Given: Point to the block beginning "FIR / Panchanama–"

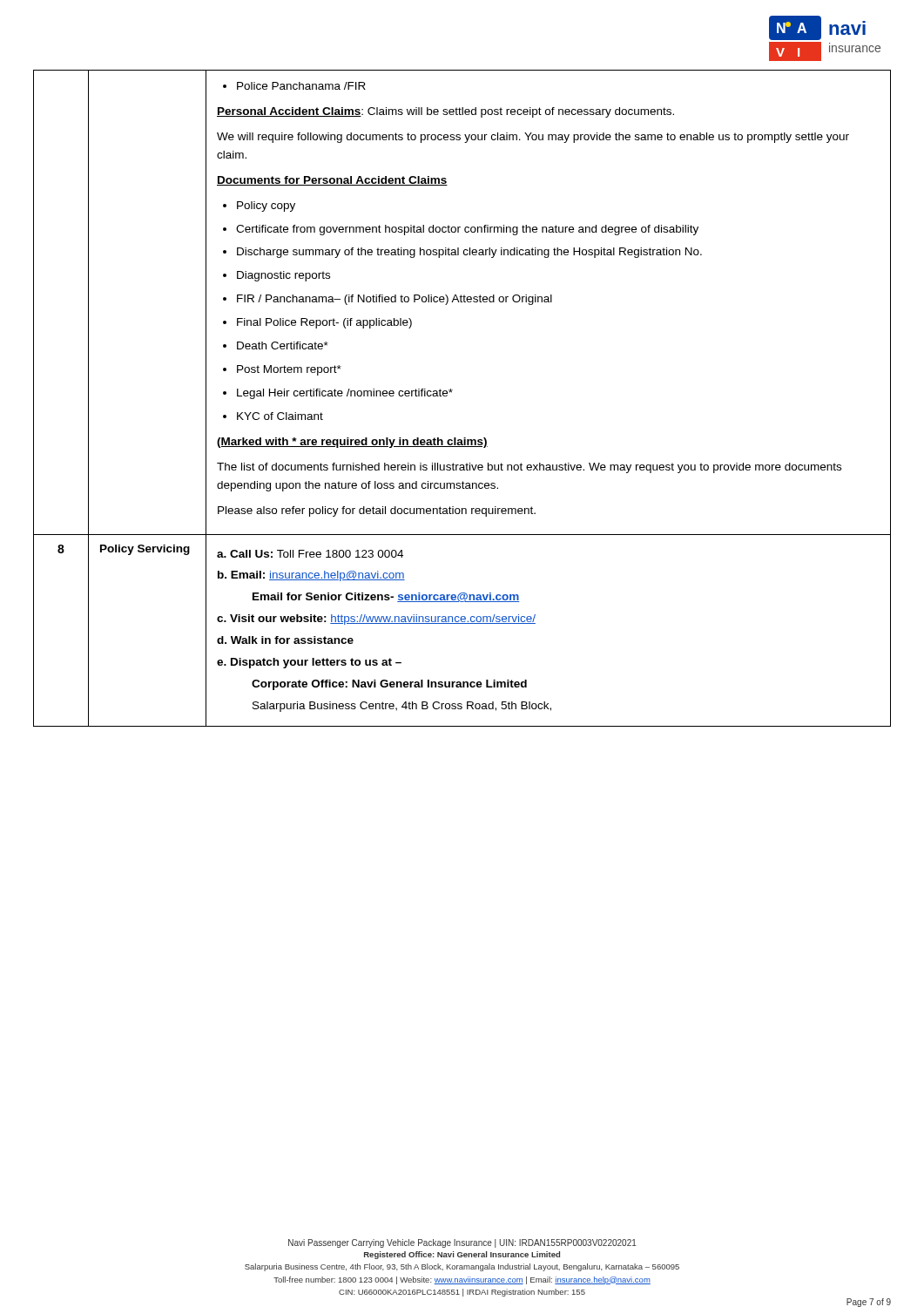Looking at the screenshot, I should click(548, 299).
